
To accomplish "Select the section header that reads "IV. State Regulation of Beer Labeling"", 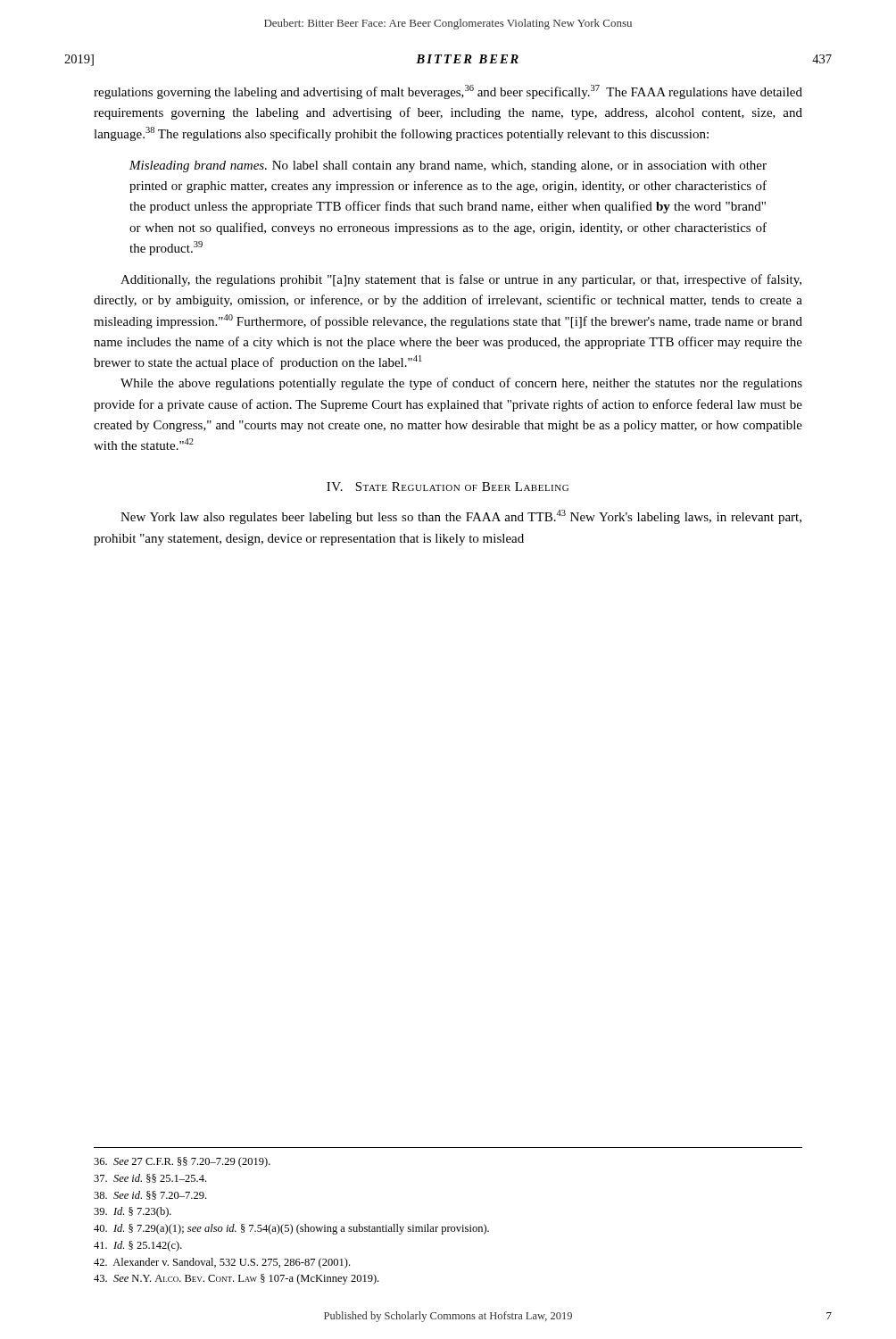I will (448, 487).
